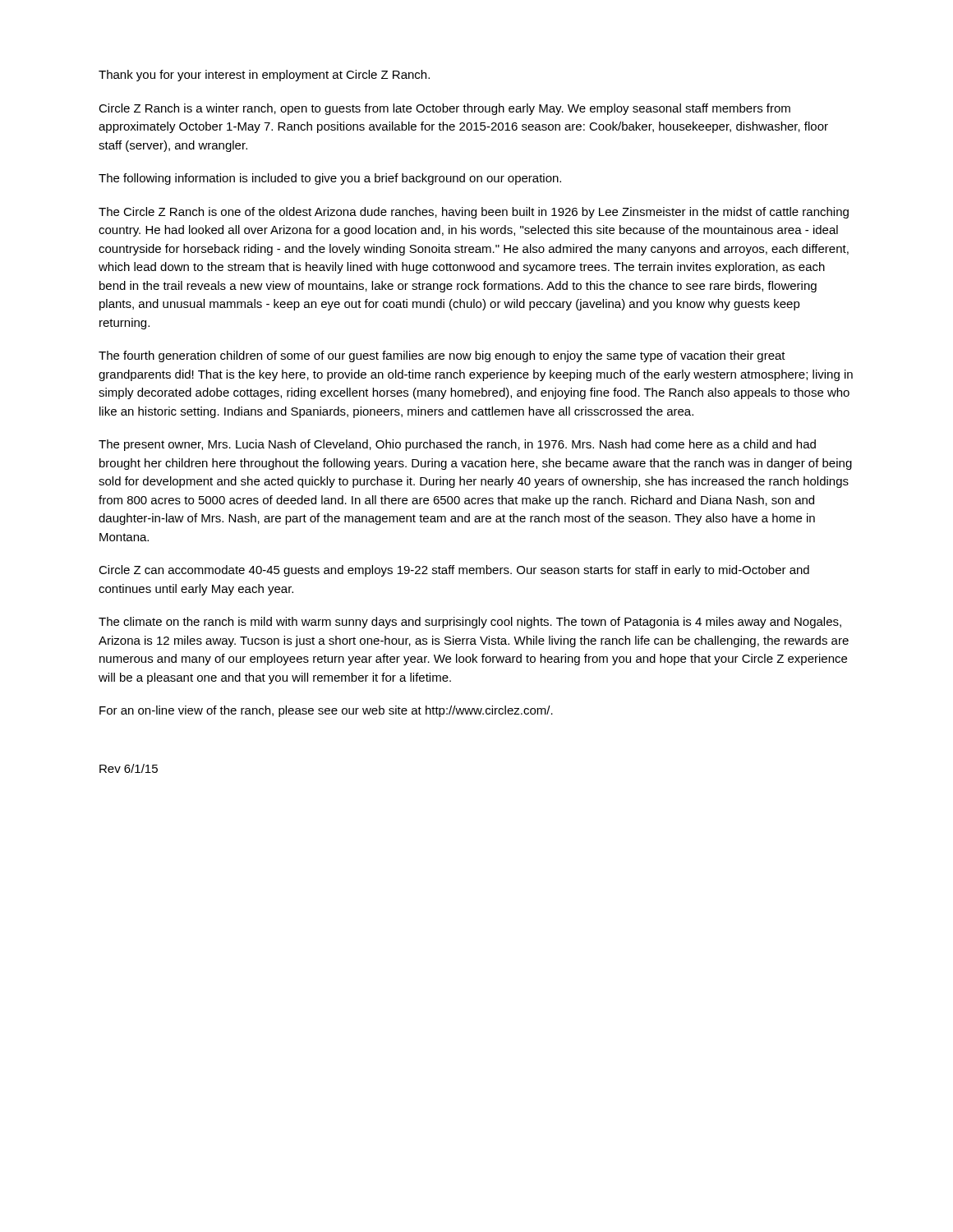Select the text block that says "Thank you for"

point(265,74)
